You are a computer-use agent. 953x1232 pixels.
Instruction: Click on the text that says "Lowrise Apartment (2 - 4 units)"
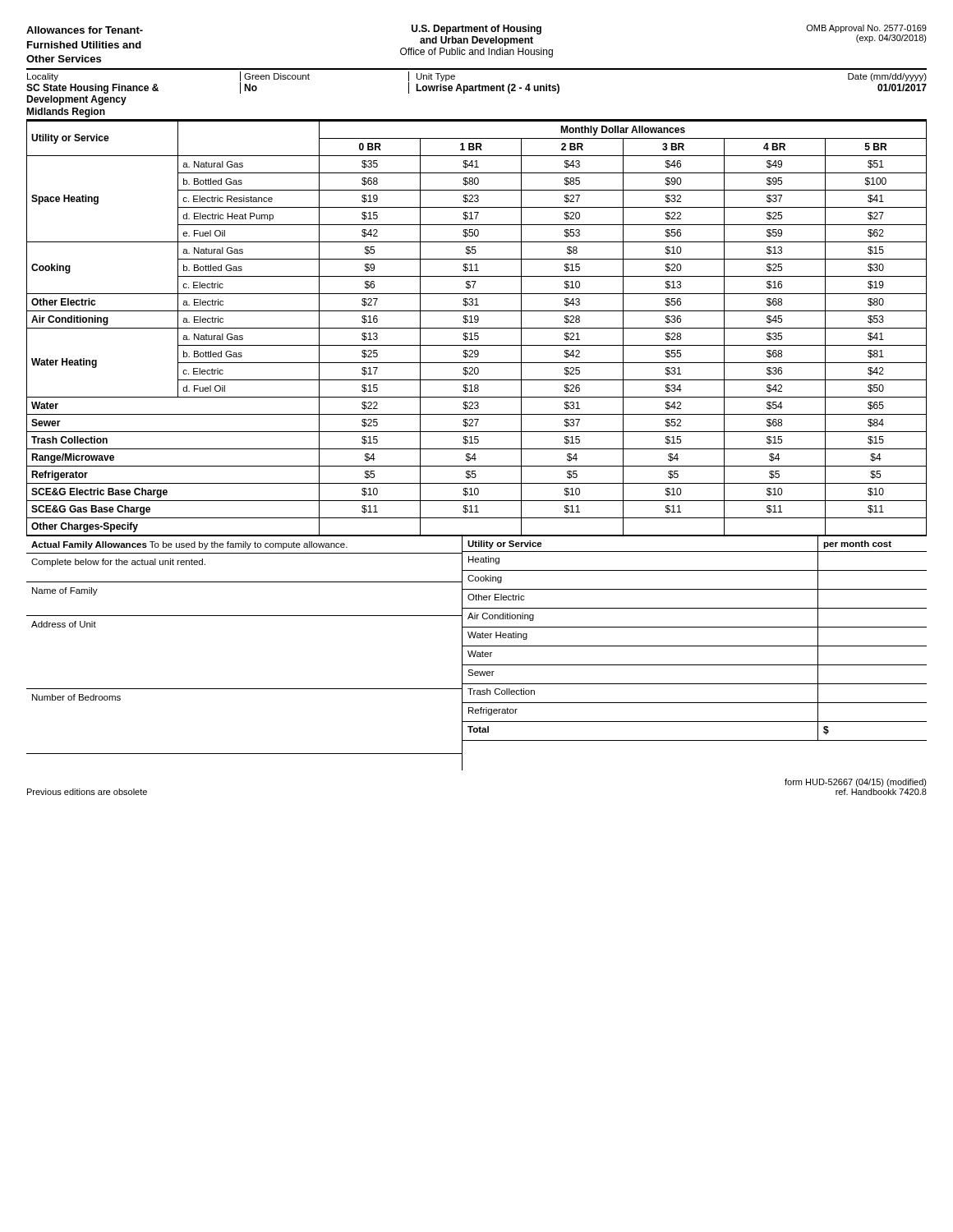(x=488, y=88)
